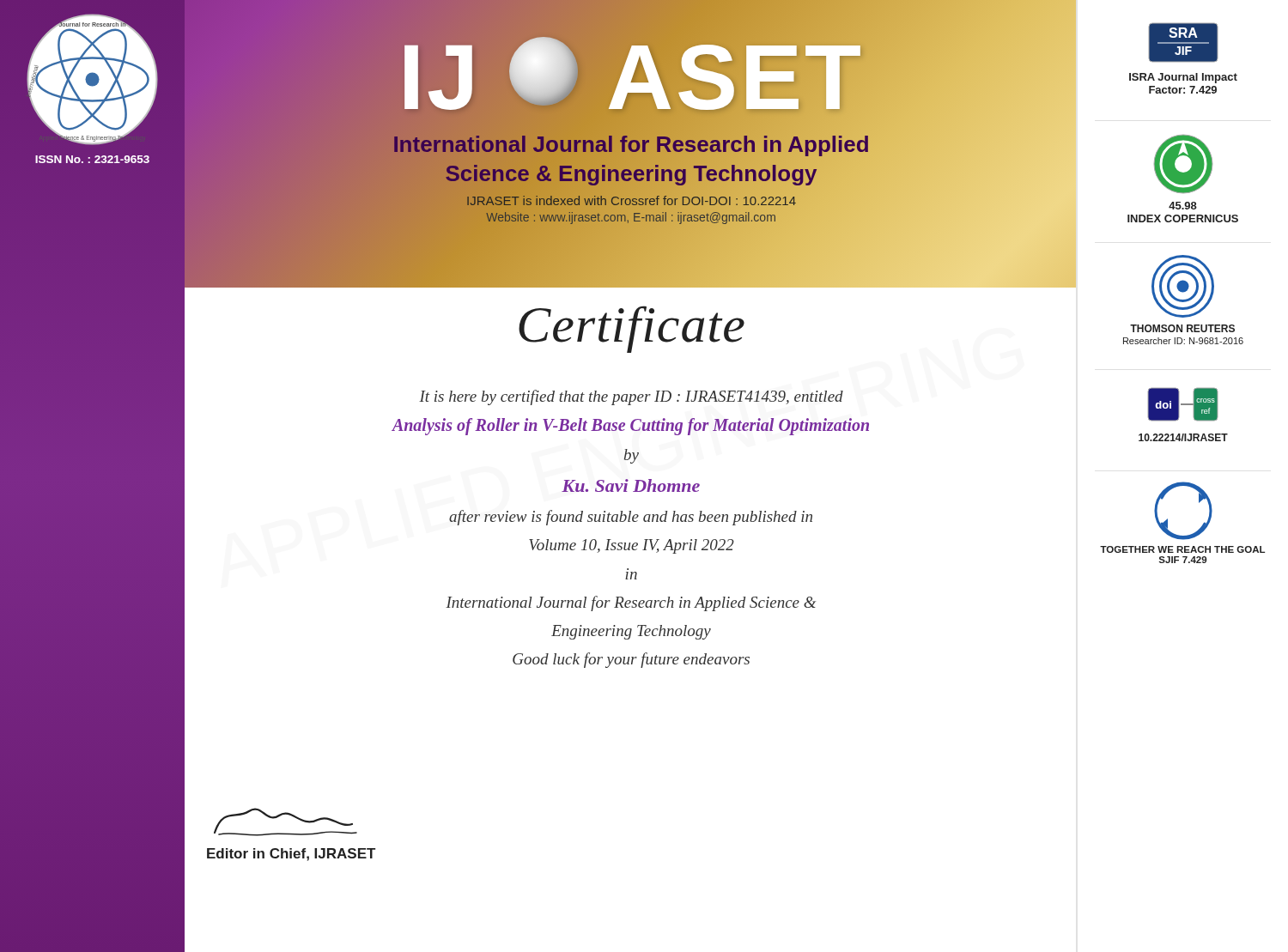Screen dimensions: 952x1288
Task: Locate the block starting "THOMSON REUTERSResearcher ID: N-9681-2016"
Action: 1183,334
